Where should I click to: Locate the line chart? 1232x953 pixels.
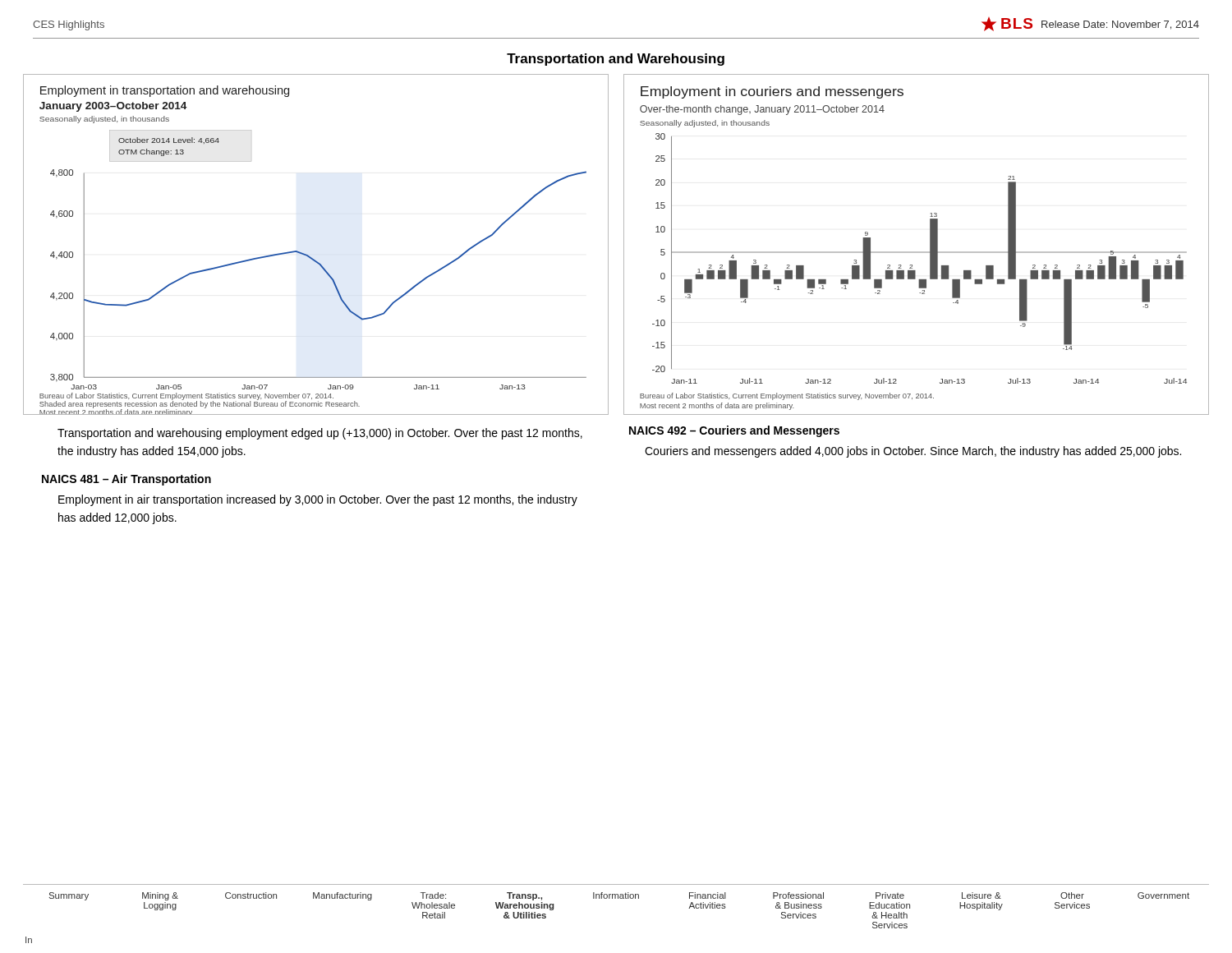(x=316, y=244)
